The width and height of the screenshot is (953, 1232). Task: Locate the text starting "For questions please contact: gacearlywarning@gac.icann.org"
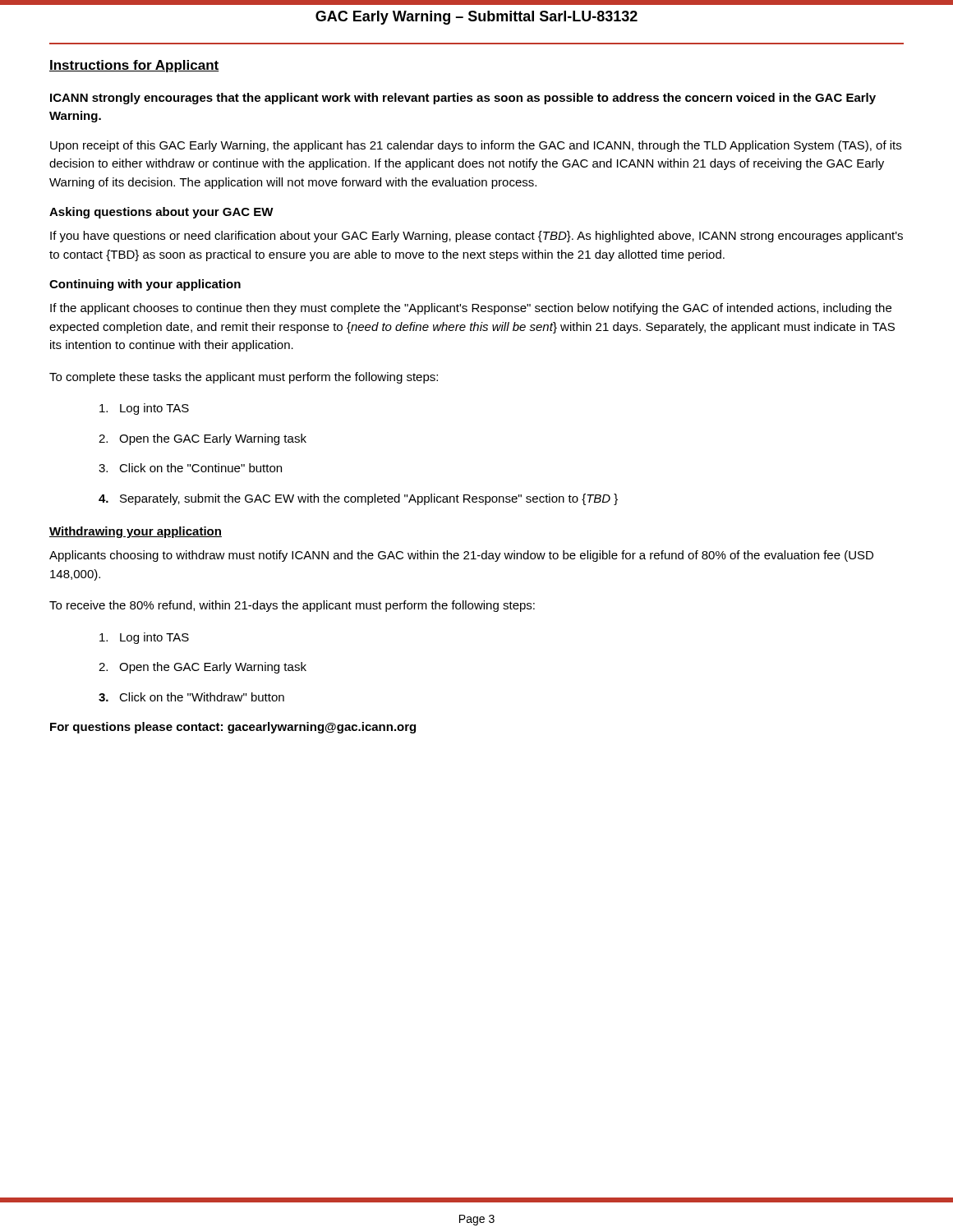(x=233, y=728)
